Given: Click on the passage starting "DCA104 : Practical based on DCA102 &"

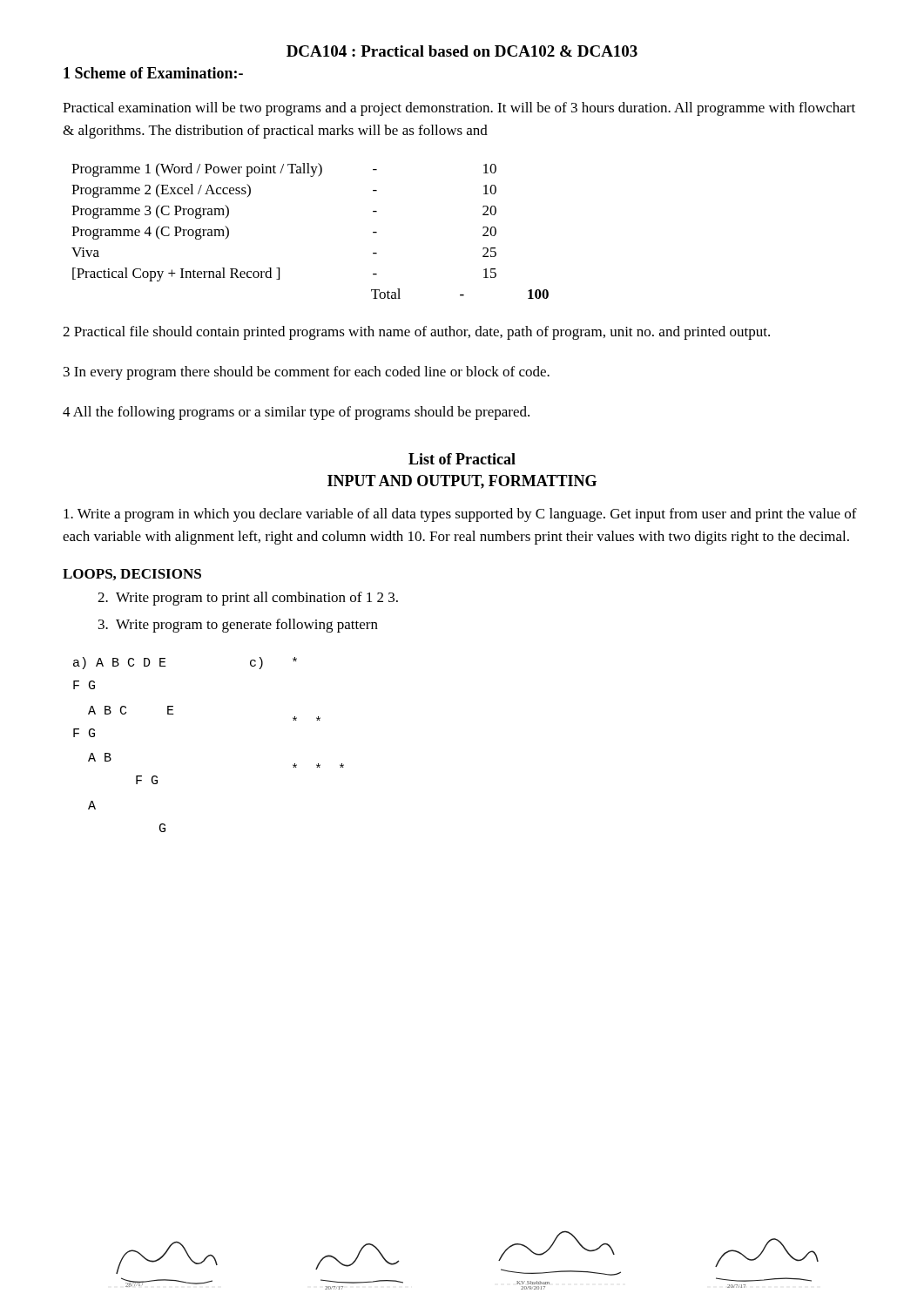Looking at the screenshot, I should point(462,51).
